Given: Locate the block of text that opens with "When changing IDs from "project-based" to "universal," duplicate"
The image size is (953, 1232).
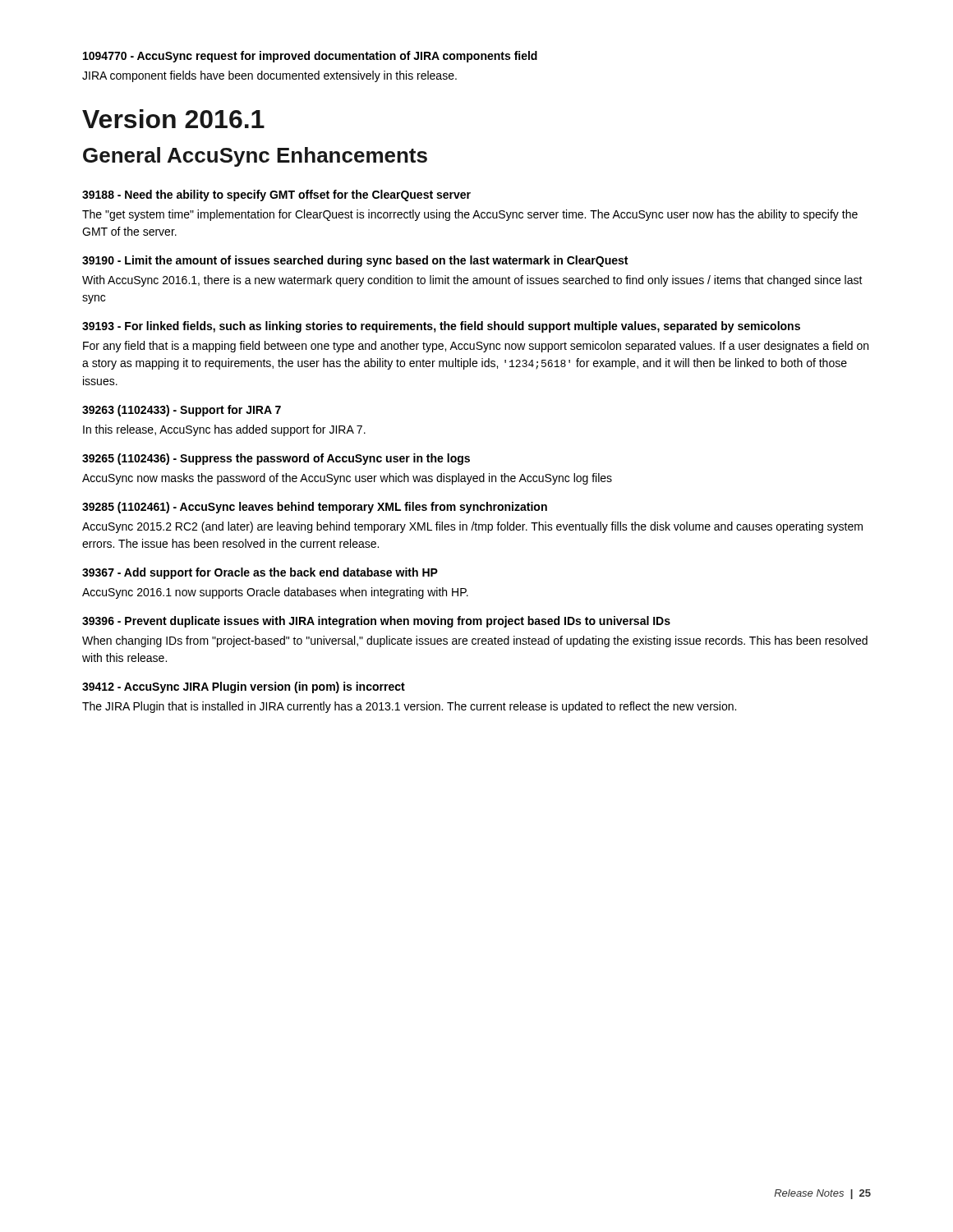Looking at the screenshot, I should point(475,649).
